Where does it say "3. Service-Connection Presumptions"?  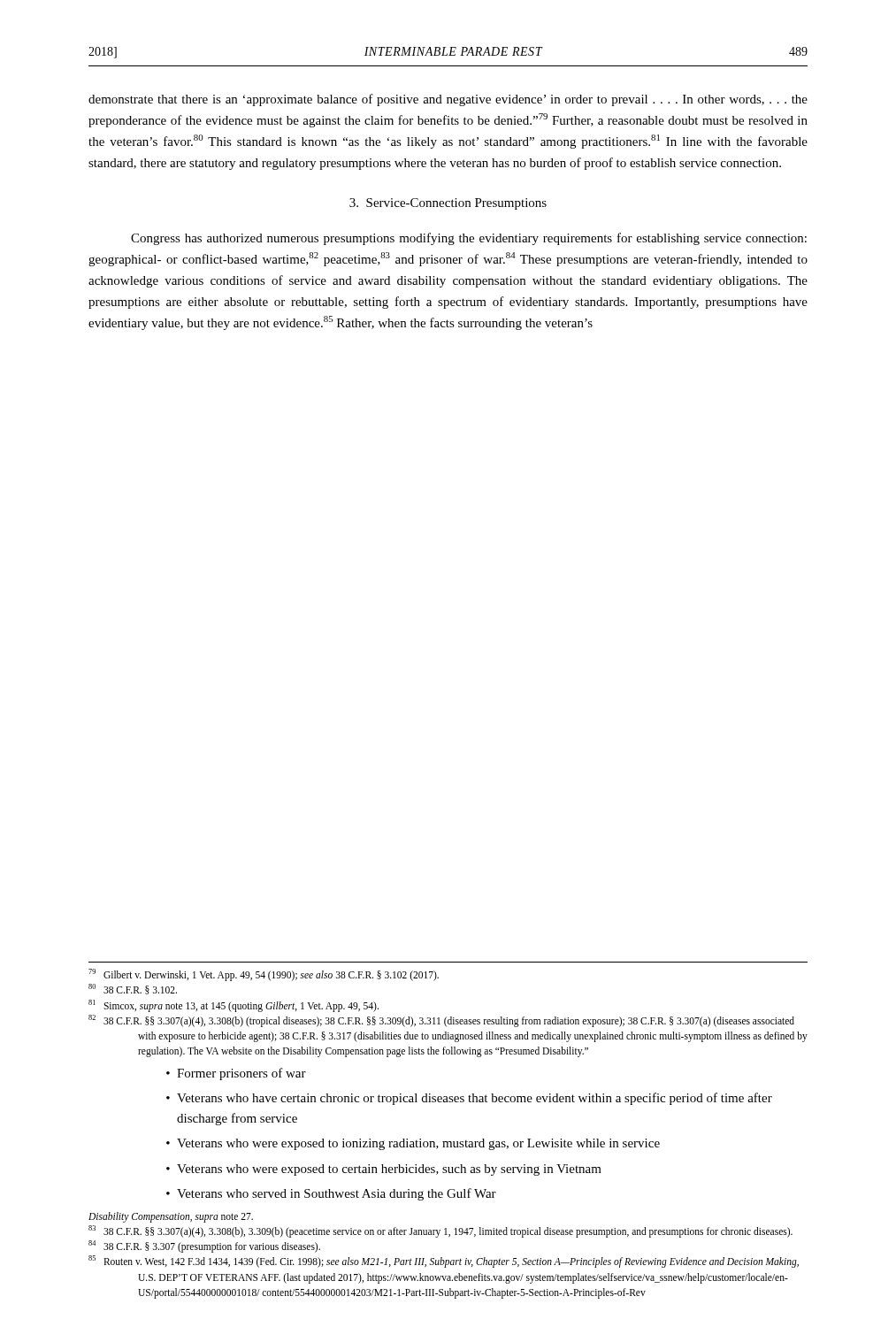tap(448, 203)
